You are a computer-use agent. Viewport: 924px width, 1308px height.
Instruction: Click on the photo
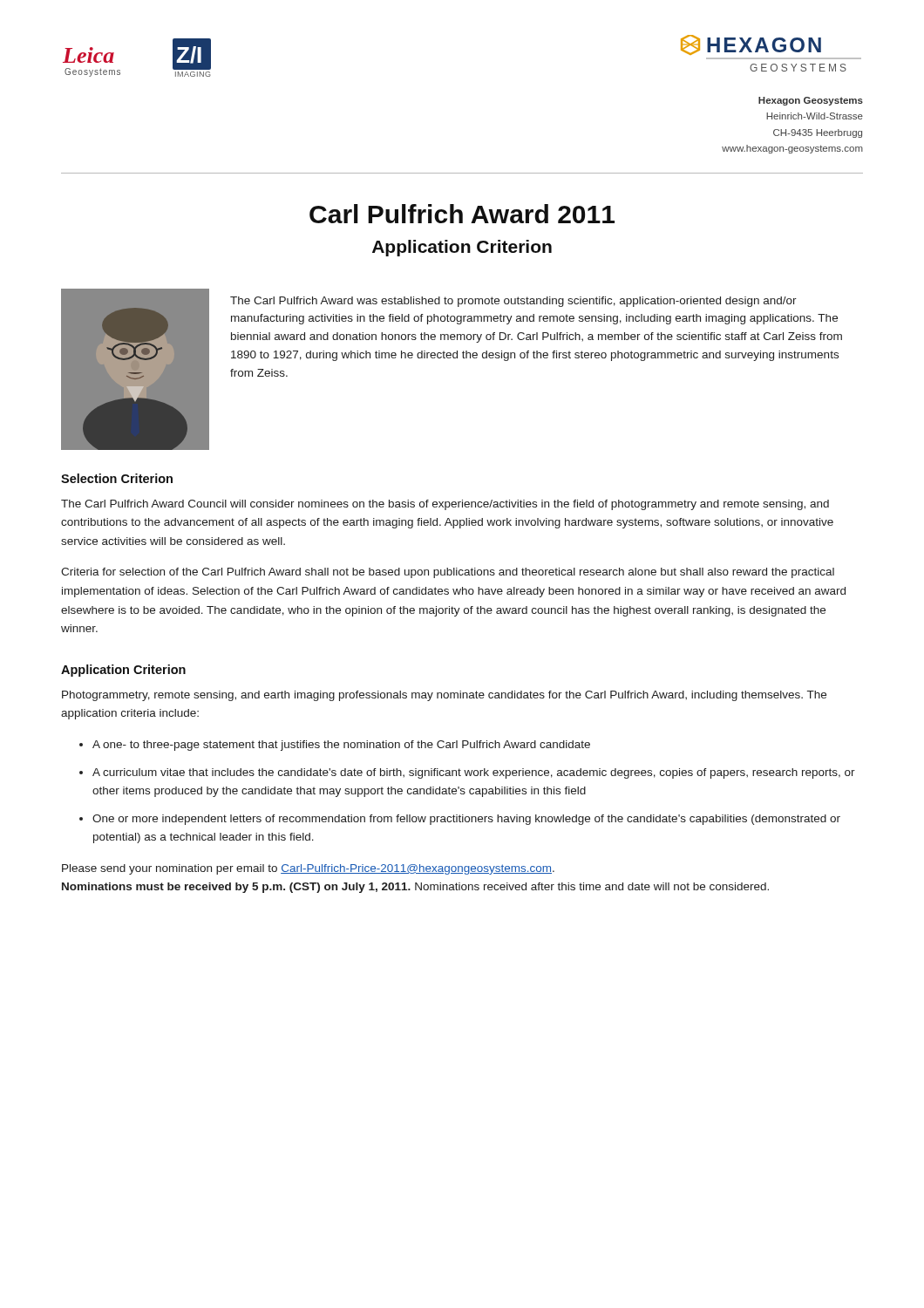(135, 367)
